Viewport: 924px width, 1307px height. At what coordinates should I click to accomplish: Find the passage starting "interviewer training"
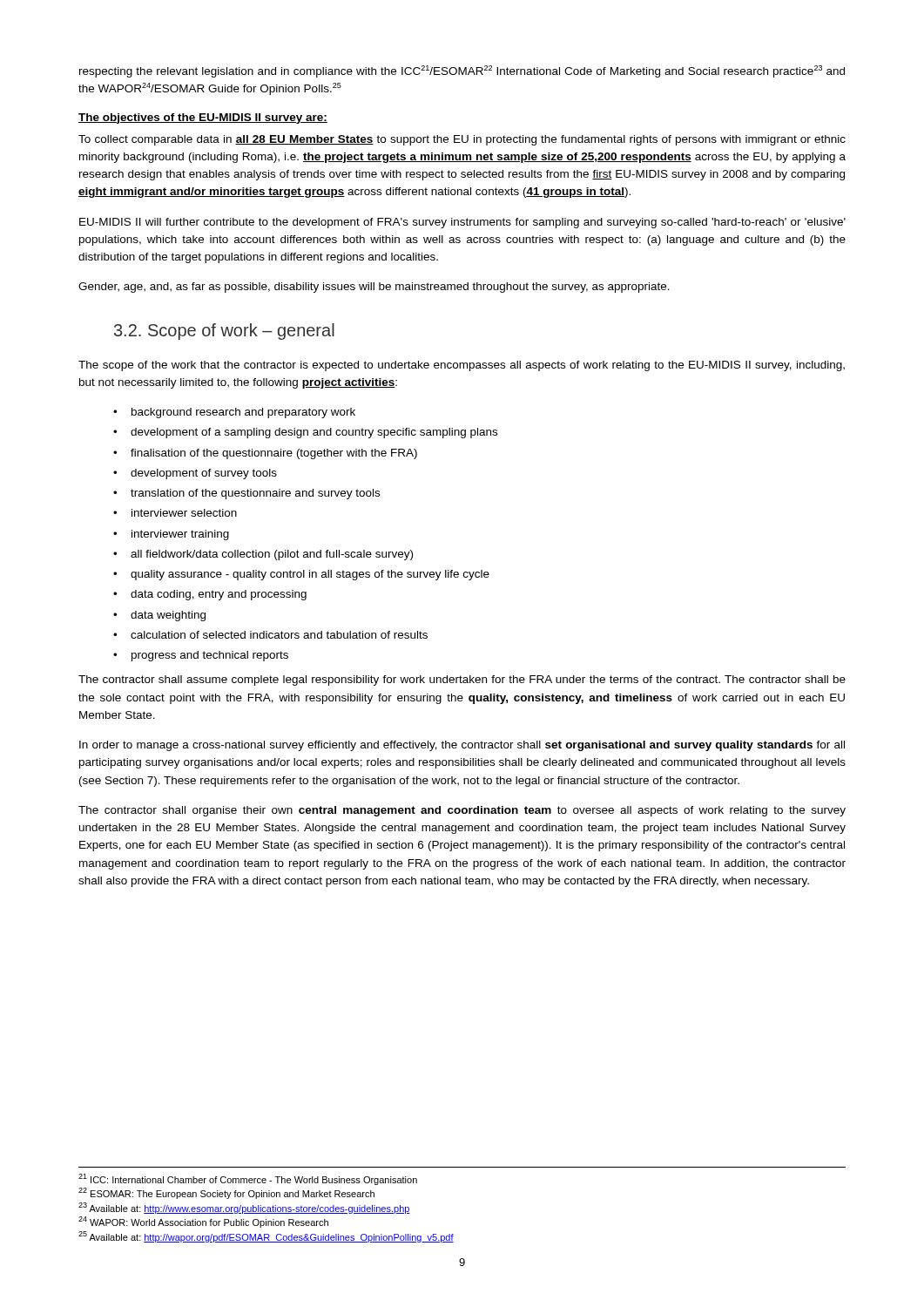click(x=180, y=533)
